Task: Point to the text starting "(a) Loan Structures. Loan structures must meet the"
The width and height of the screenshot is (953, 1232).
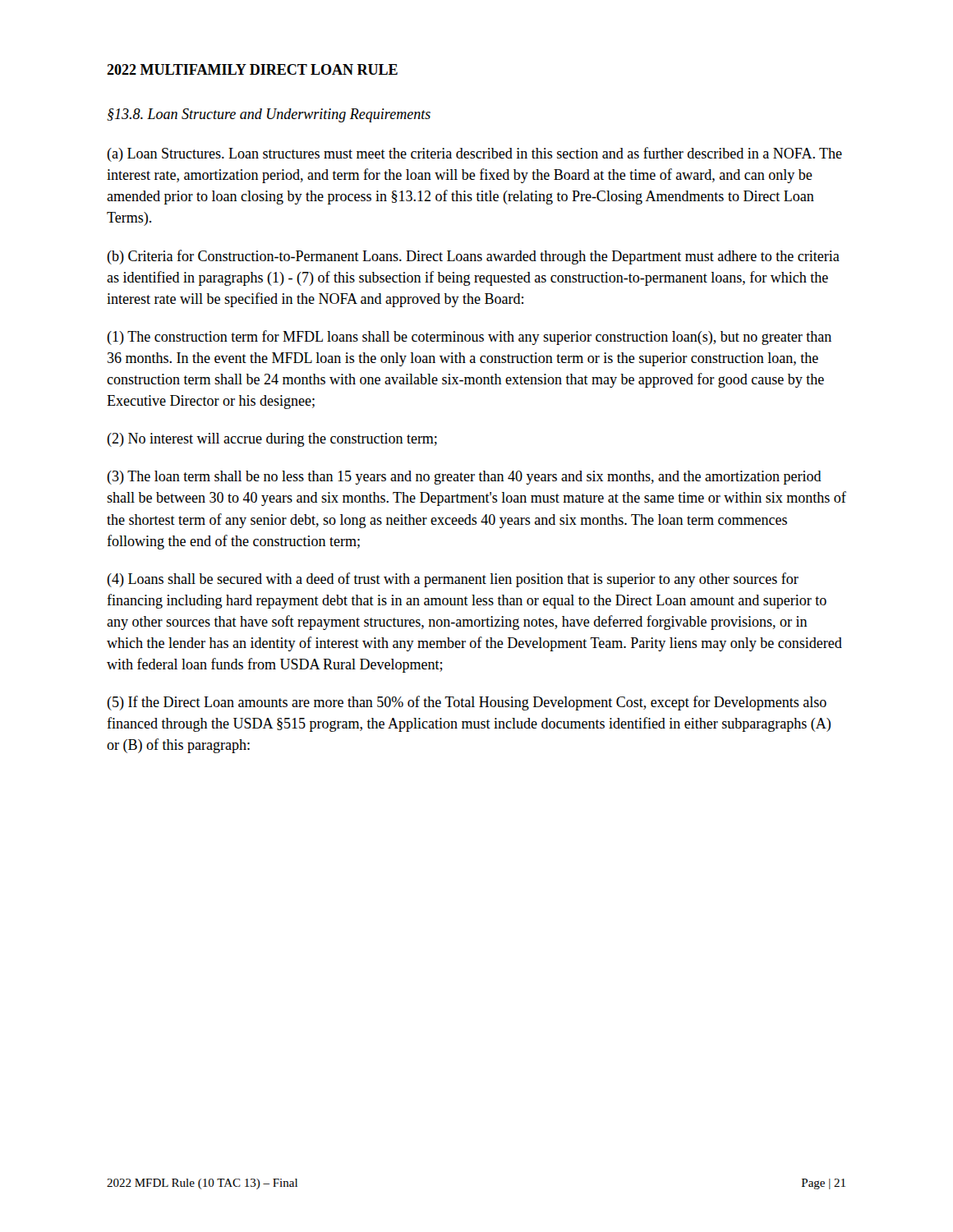Action: tap(474, 186)
